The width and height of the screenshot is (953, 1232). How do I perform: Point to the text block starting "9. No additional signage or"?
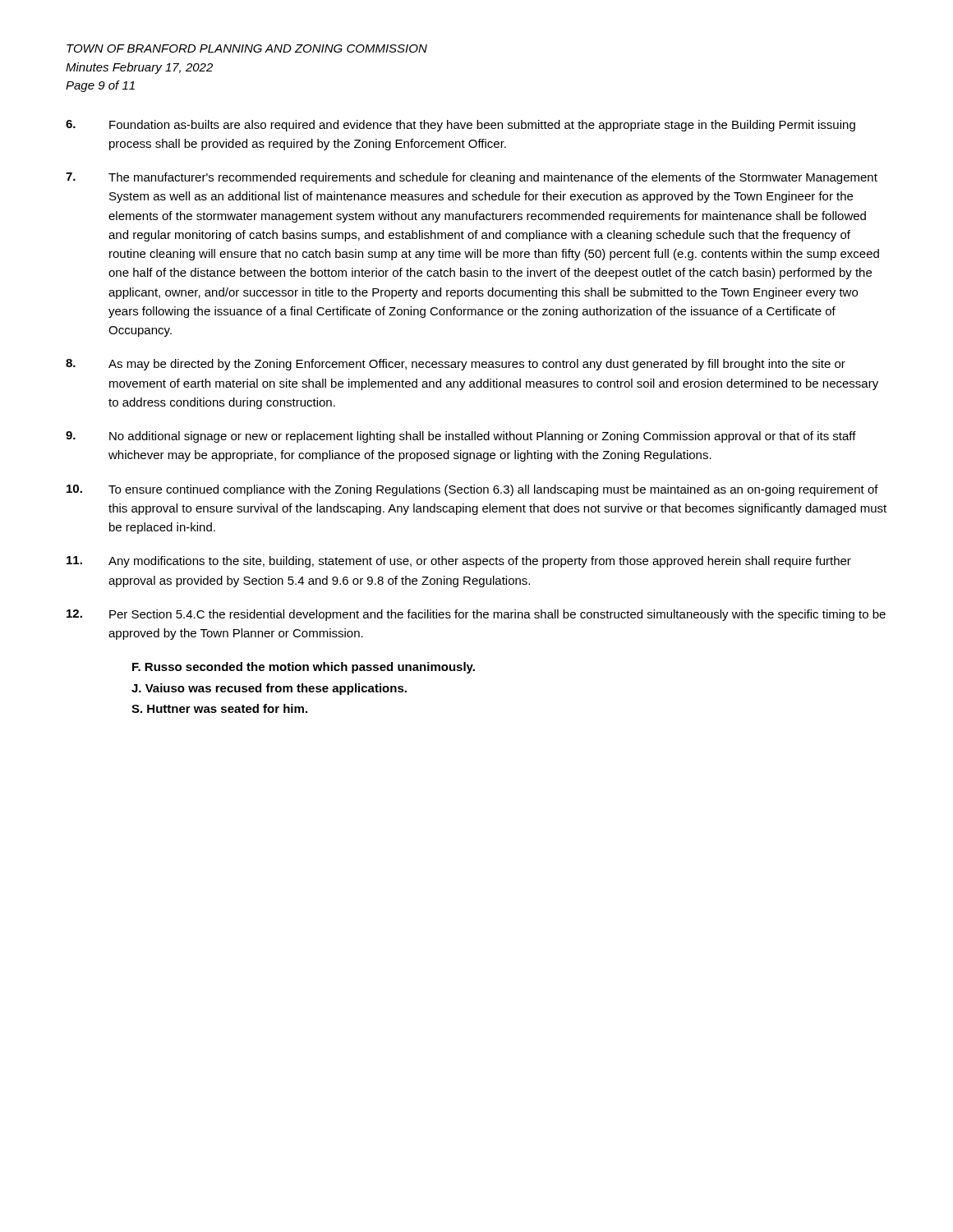[x=476, y=445]
